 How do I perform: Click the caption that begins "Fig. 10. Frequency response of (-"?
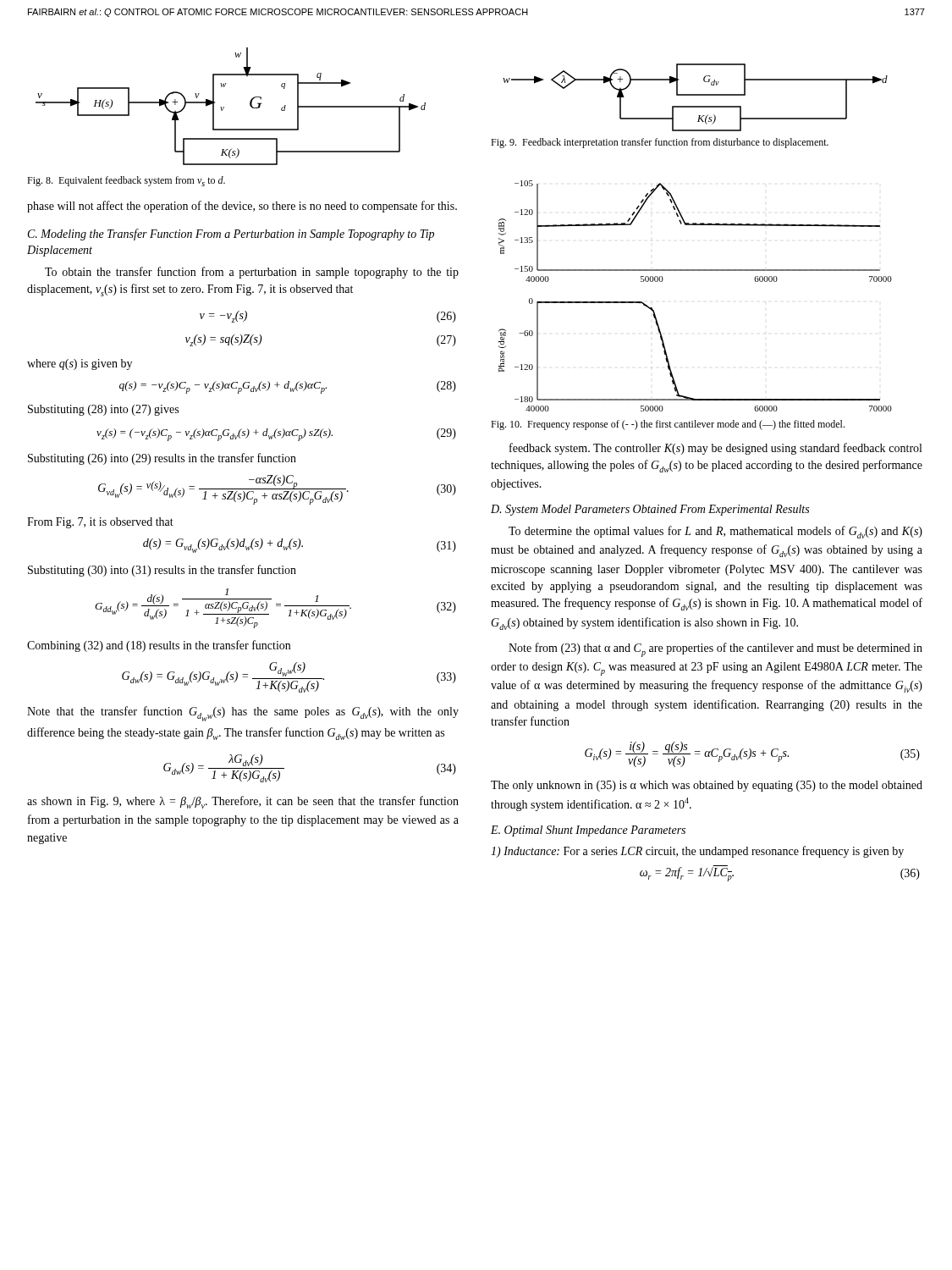click(668, 424)
